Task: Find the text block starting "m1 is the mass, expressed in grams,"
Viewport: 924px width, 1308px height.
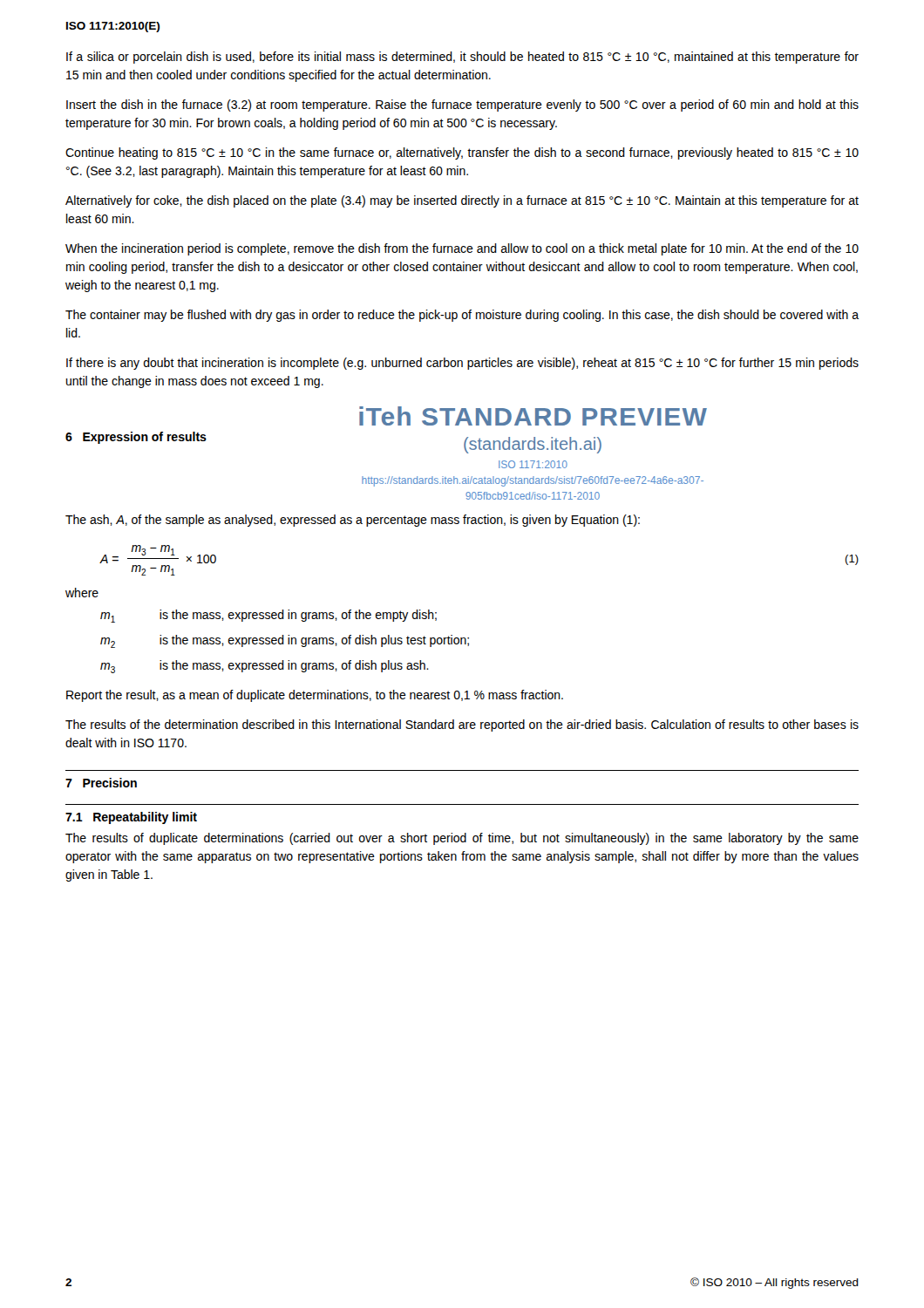Action: (x=268, y=616)
